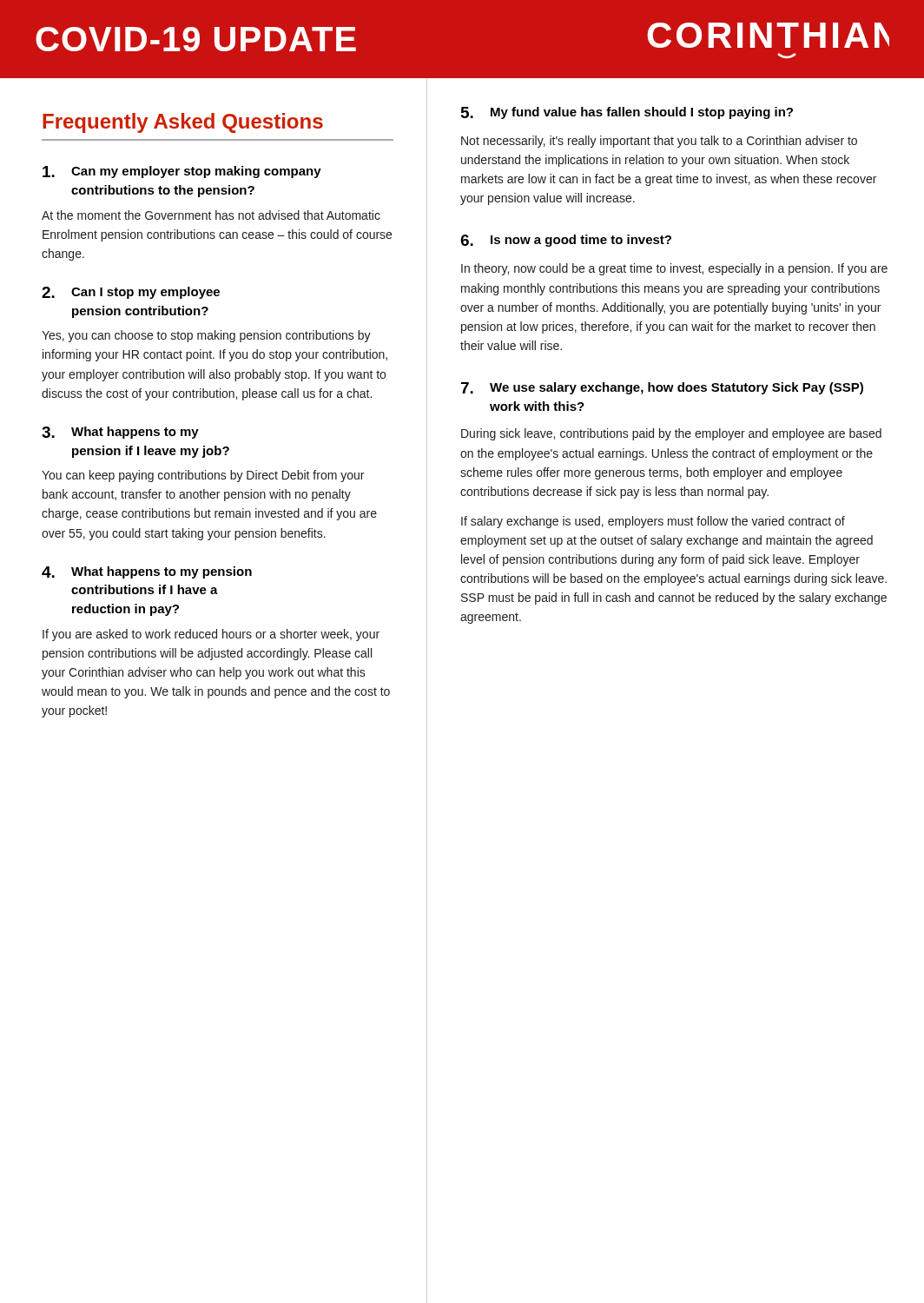Locate the block starting "Frequently Asked Questions"
Viewport: 924px width, 1303px height.
tap(183, 121)
